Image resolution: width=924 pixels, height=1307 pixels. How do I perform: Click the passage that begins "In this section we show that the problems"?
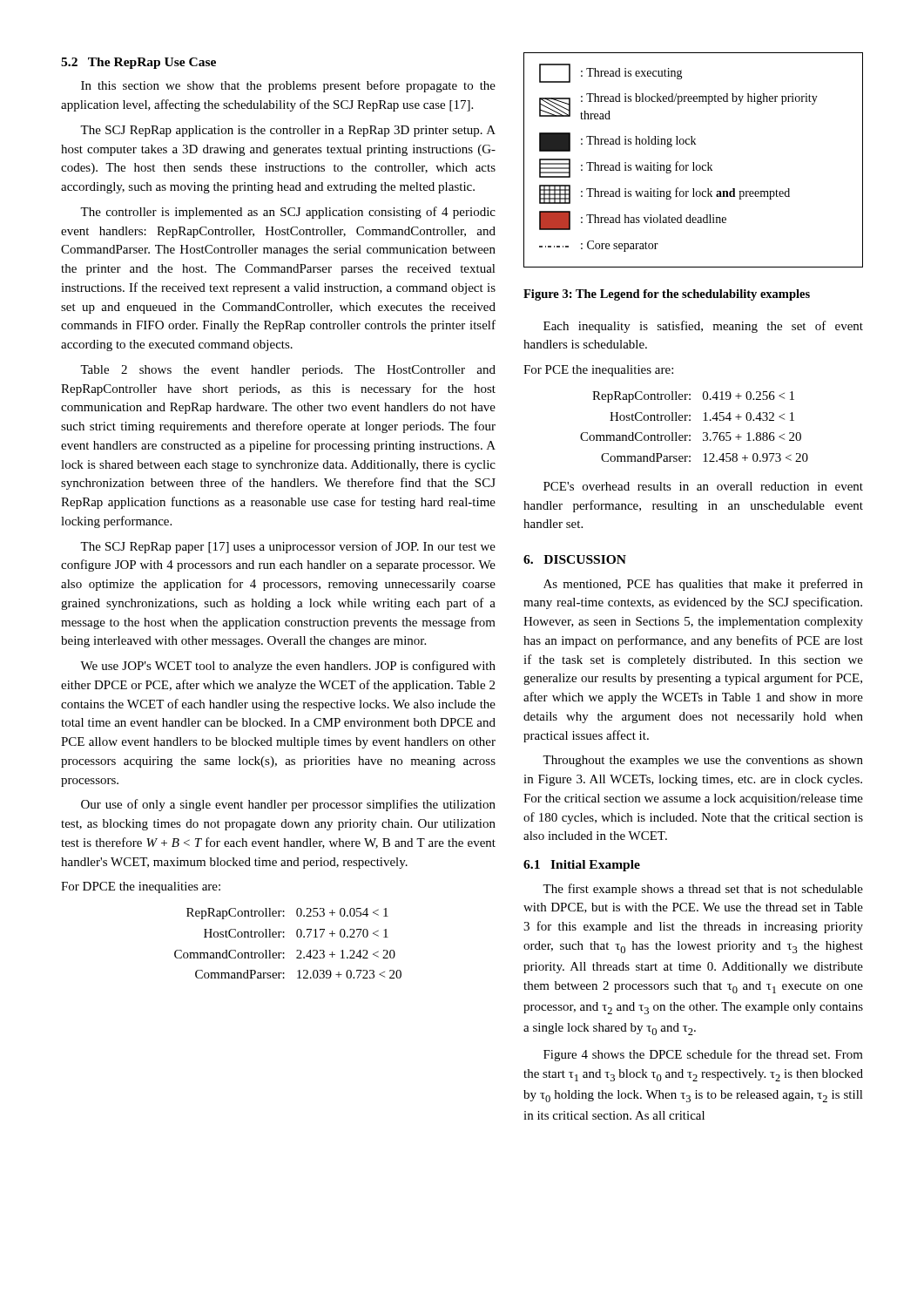point(278,96)
